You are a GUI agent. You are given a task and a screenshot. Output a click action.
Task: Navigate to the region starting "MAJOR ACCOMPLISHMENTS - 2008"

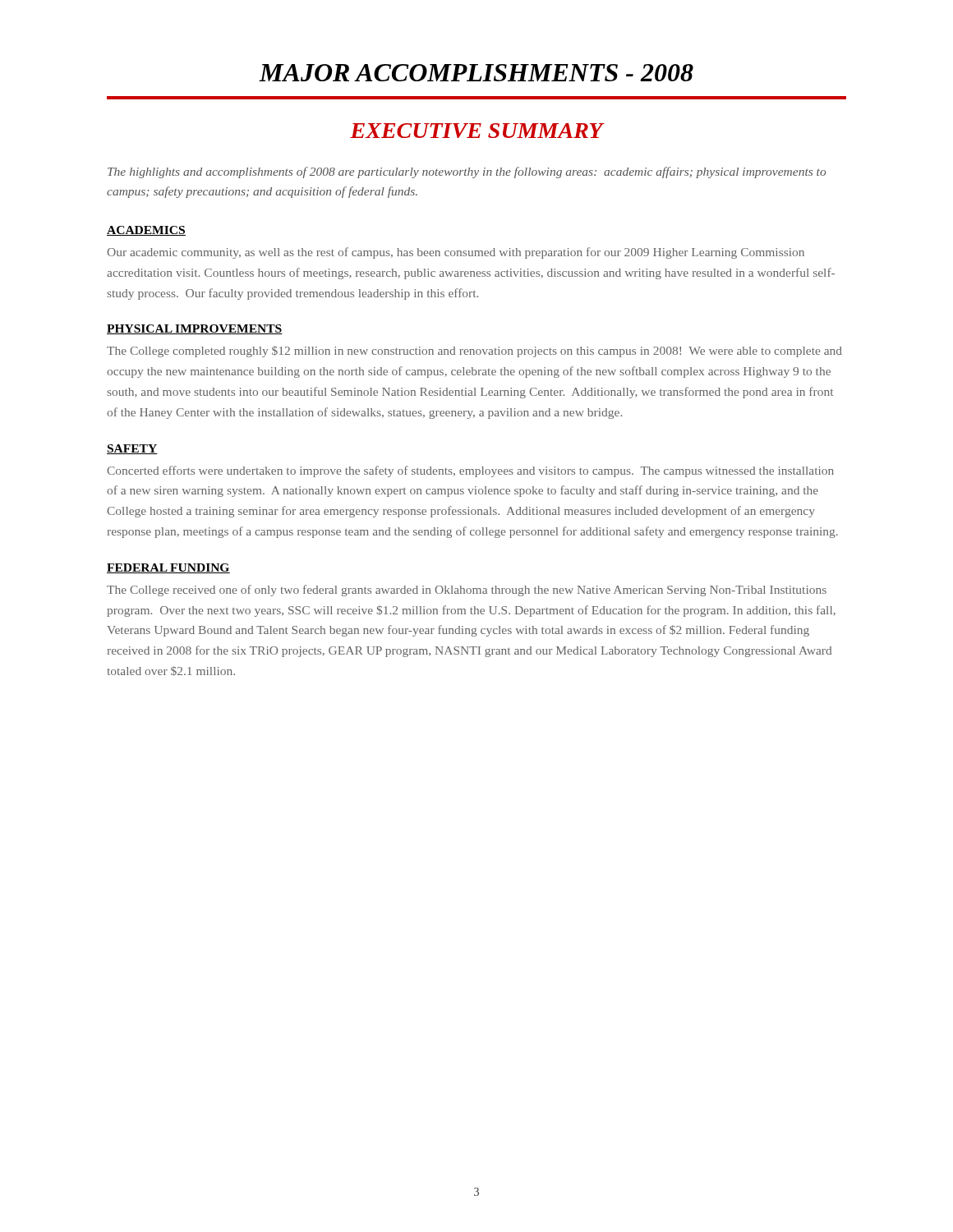[x=476, y=72]
